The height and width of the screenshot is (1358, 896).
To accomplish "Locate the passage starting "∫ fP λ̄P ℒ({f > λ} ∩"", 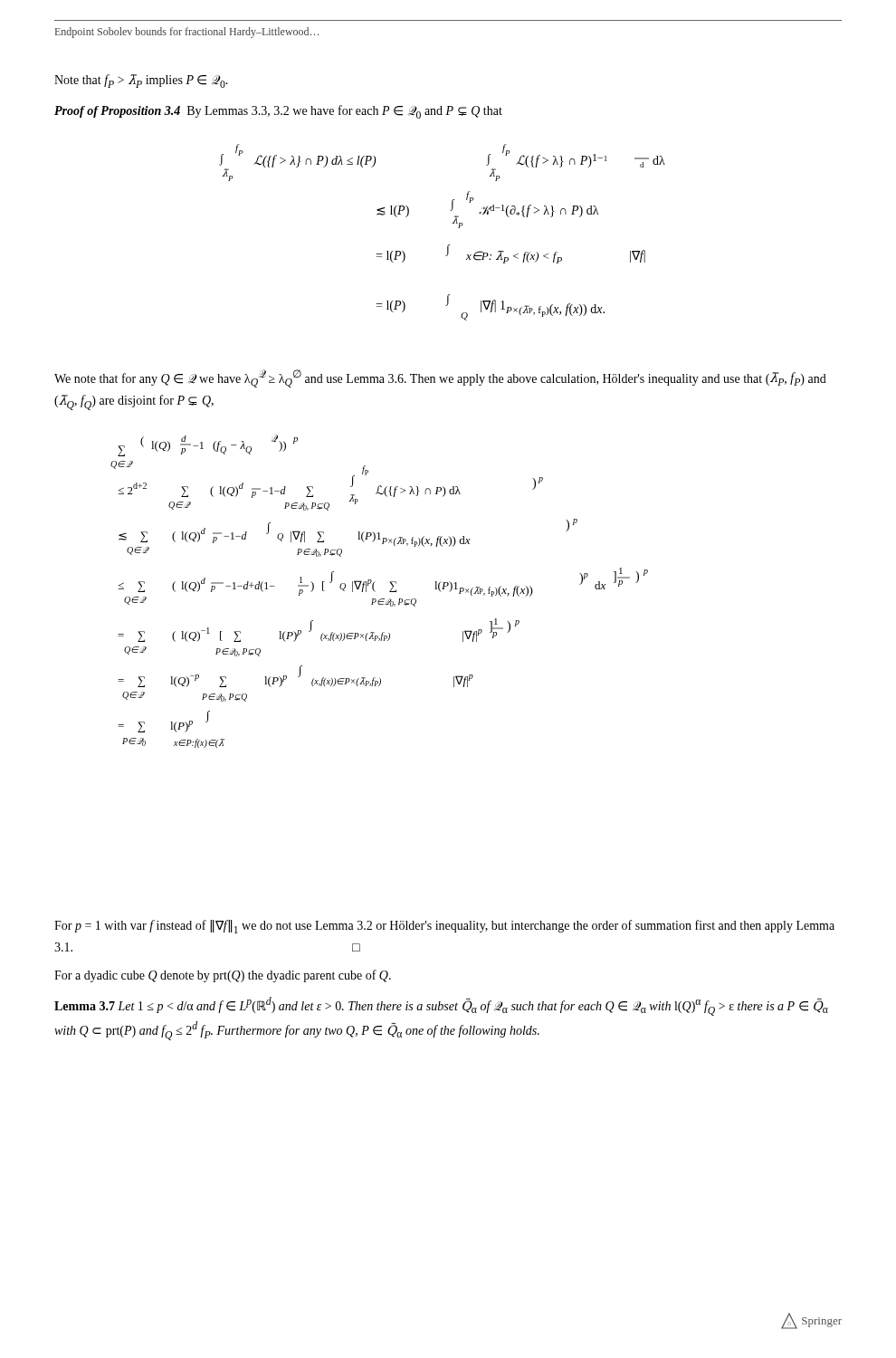I will 448,246.
